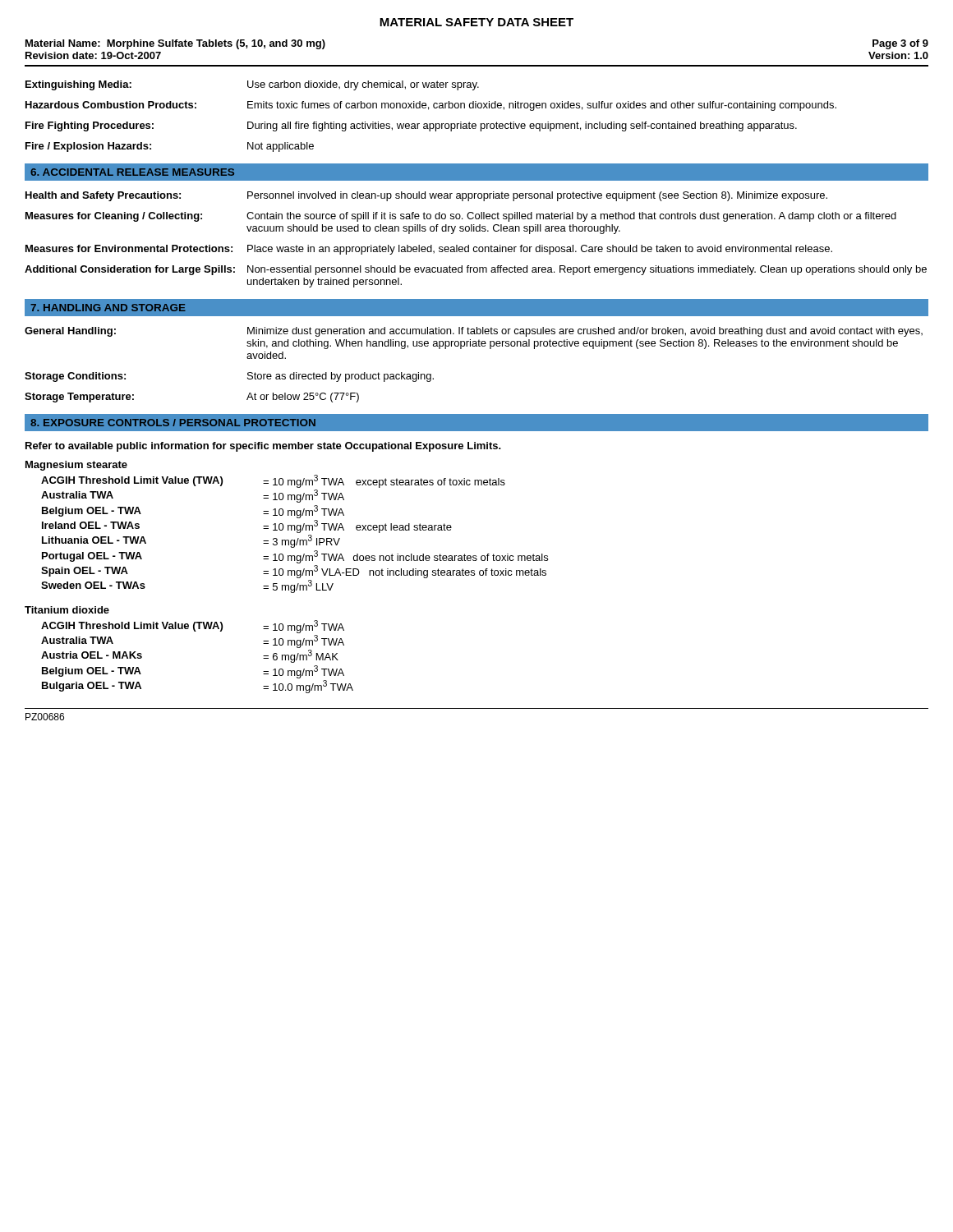
Task: Click on the text block that reads "Measures for Environmental"
Action: pyautogui.click(x=476, y=248)
